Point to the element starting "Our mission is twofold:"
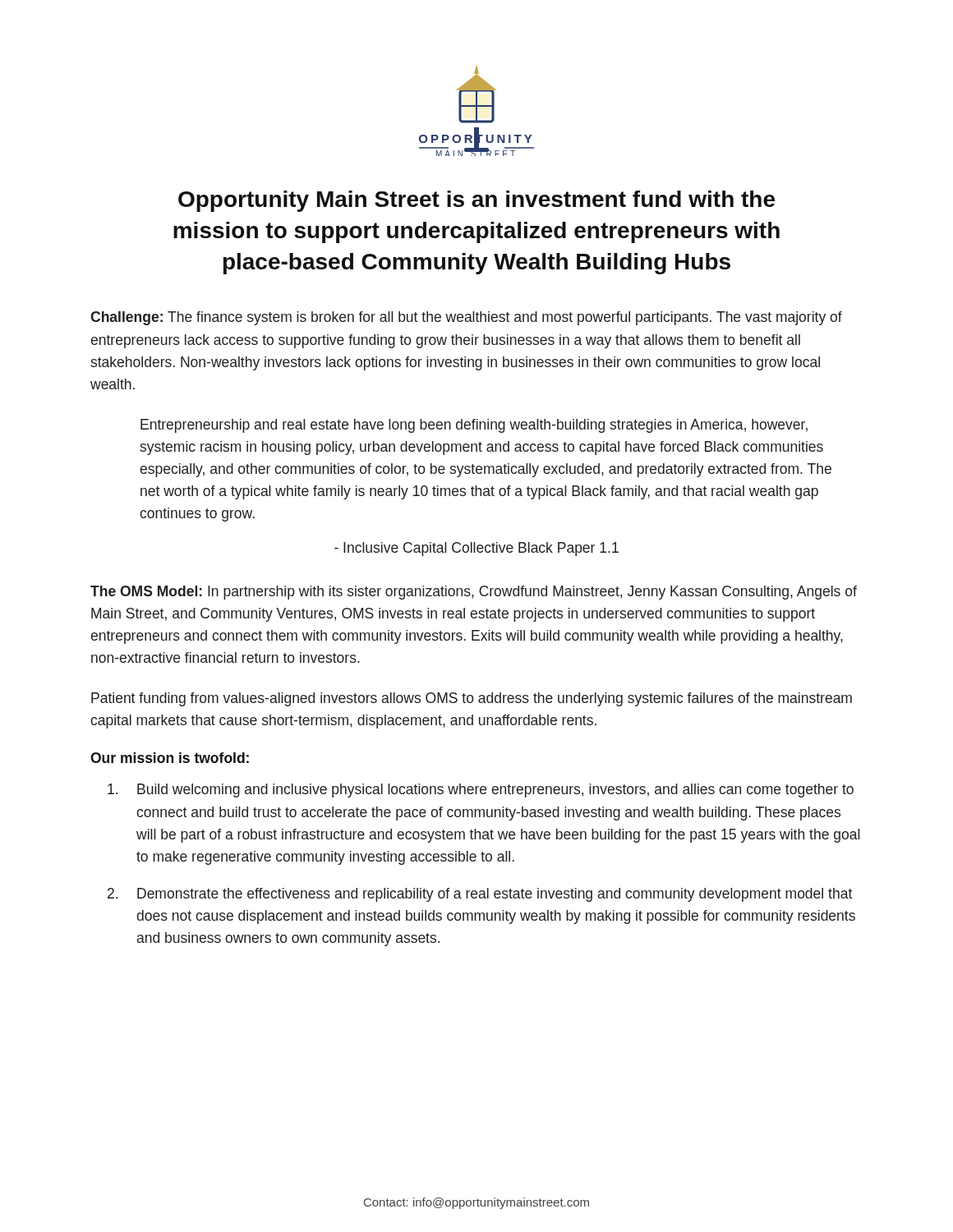This screenshot has height=1232, width=953. click(170, 758)
